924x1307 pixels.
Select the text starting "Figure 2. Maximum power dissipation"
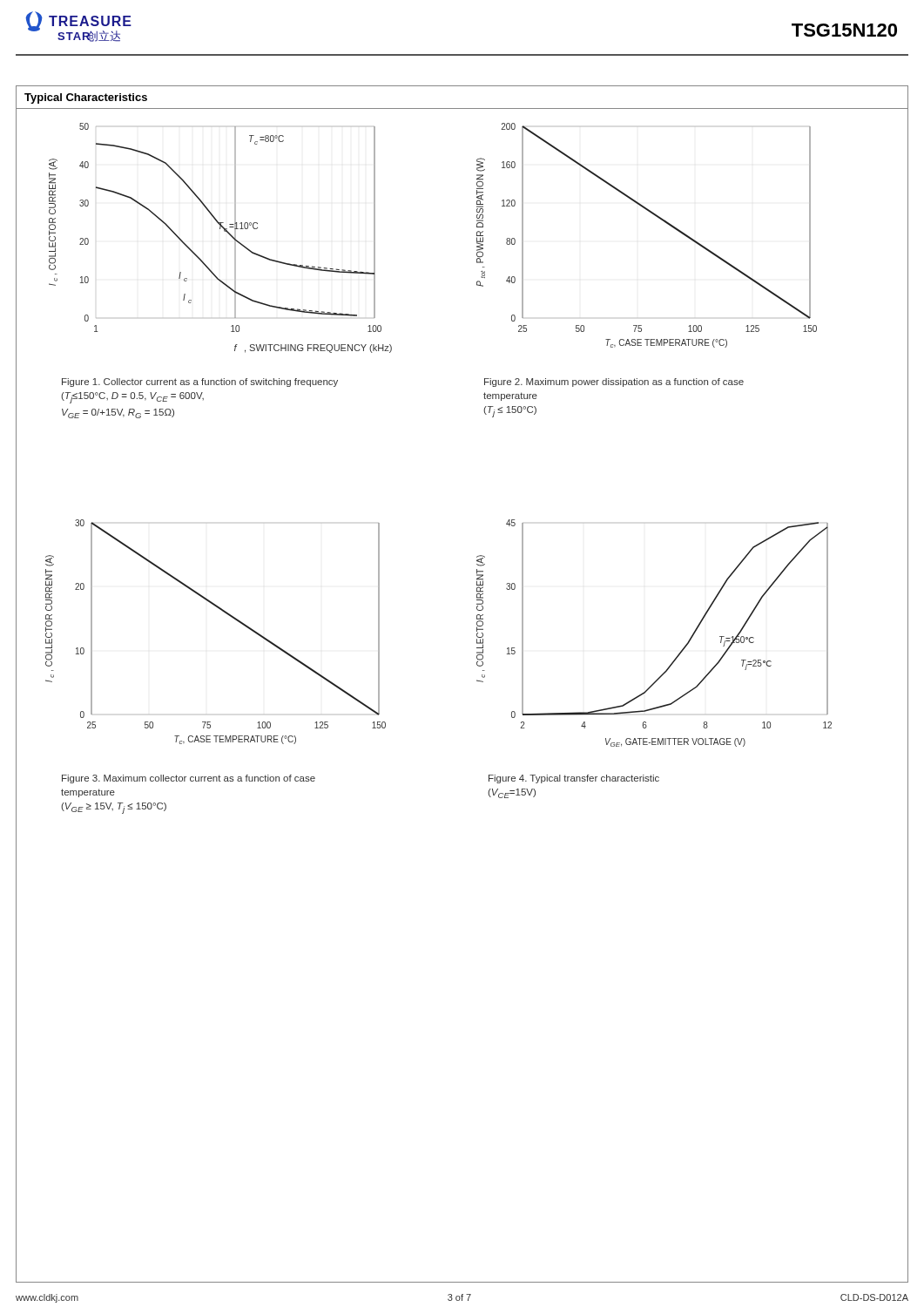tap(614, 383)
